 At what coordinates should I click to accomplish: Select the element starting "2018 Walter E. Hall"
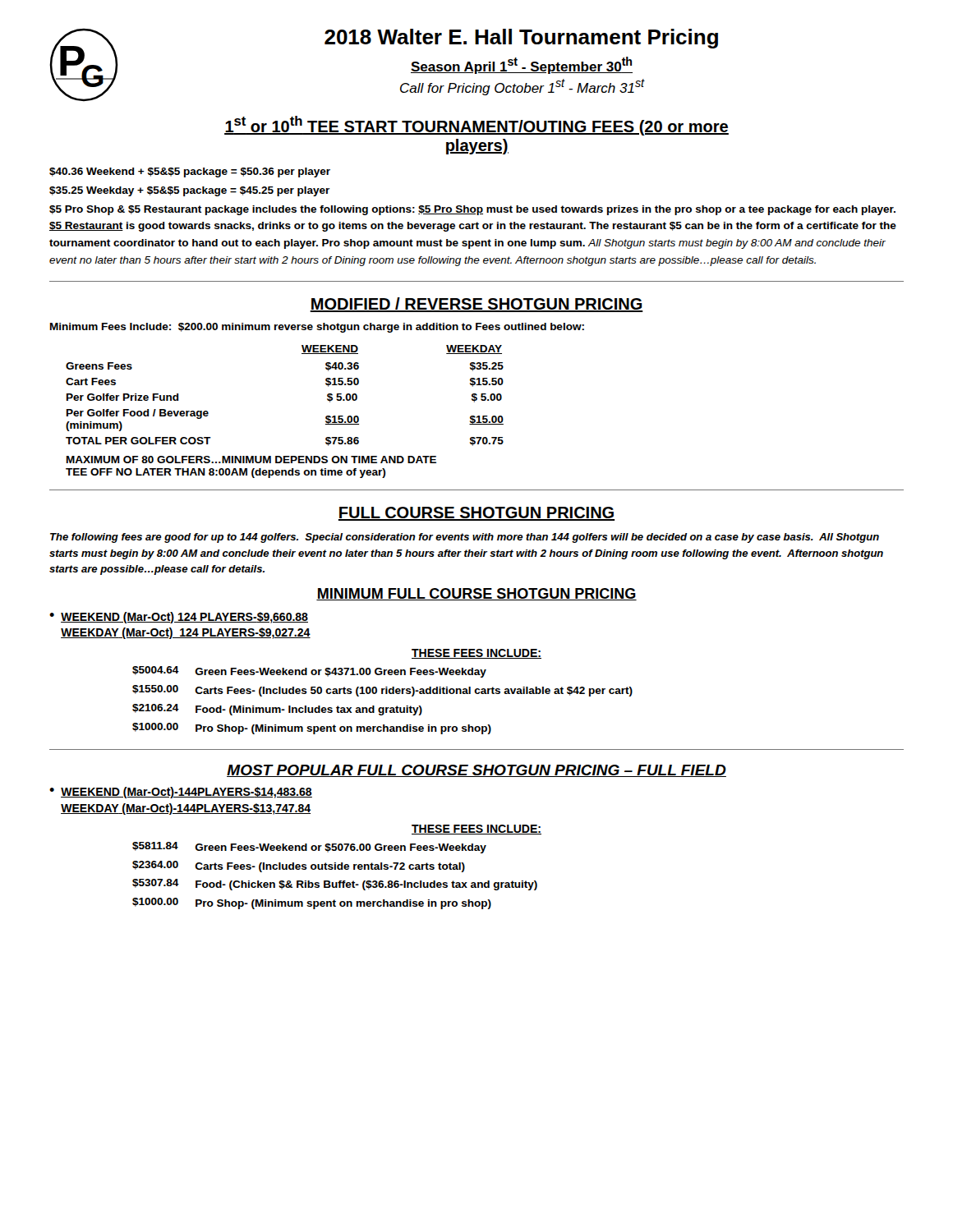point(522,37)
